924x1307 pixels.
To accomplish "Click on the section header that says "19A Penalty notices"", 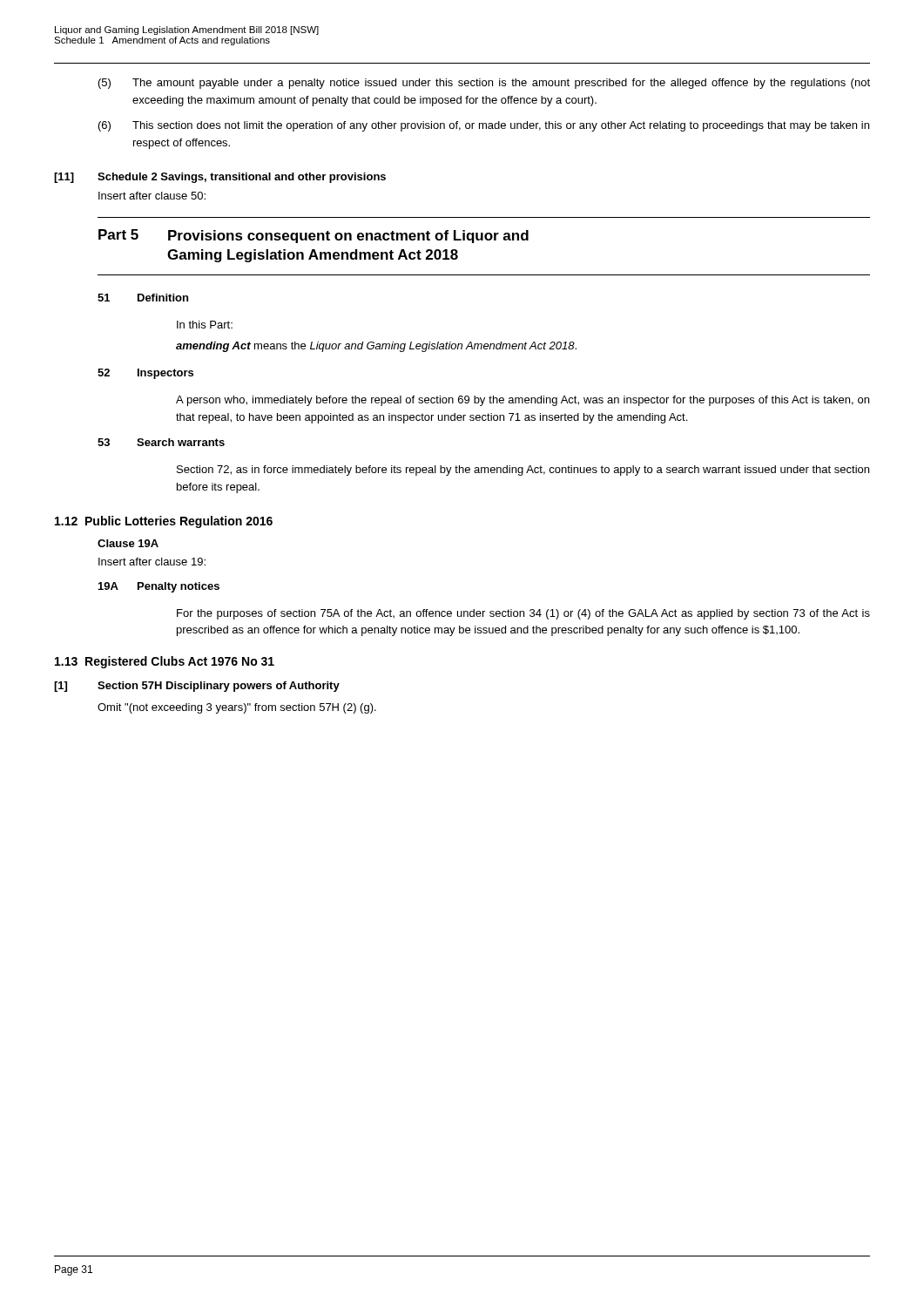I will tap(159, 587).
